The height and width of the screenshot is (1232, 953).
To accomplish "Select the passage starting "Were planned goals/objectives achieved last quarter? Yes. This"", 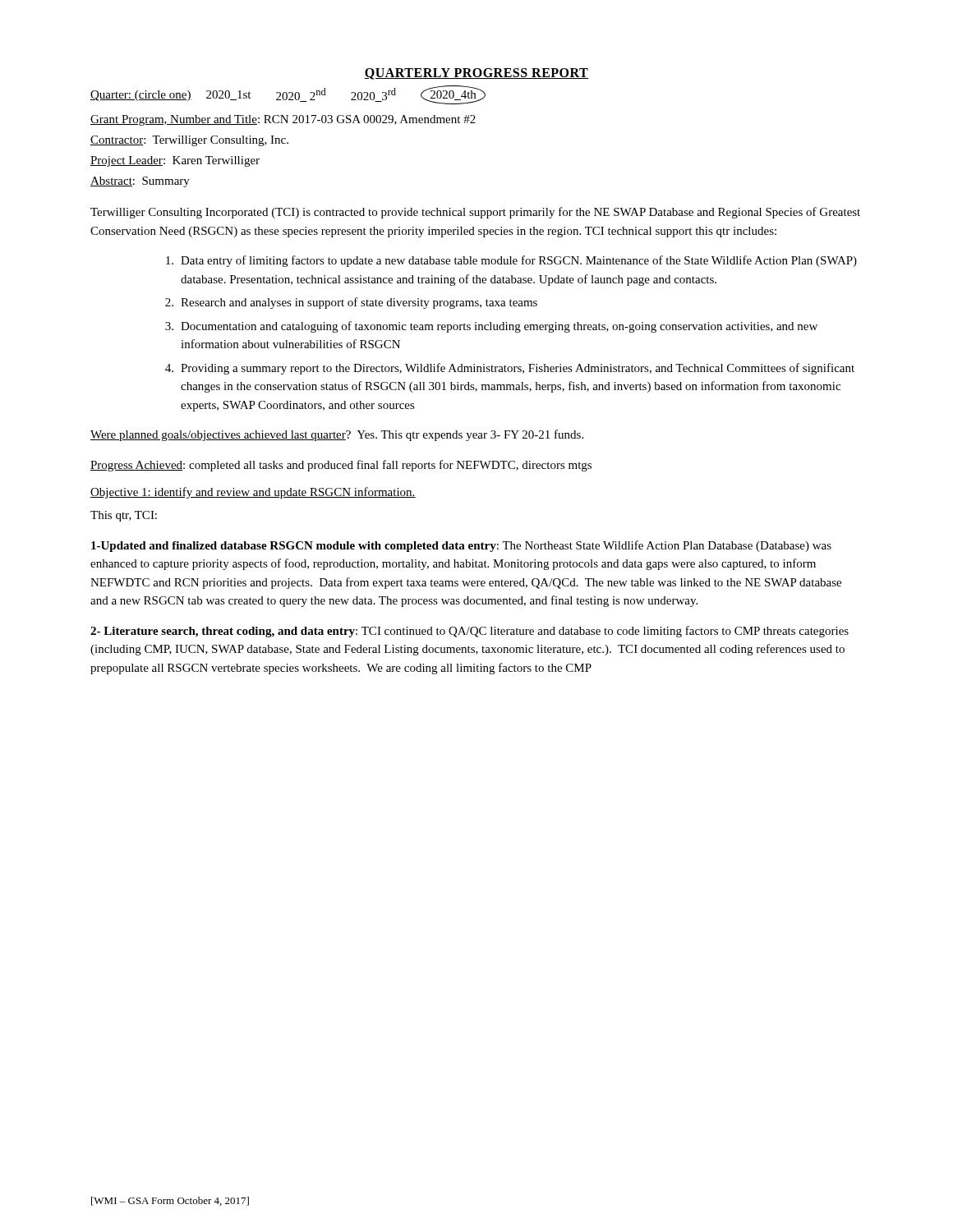I will tap(337, 434).
